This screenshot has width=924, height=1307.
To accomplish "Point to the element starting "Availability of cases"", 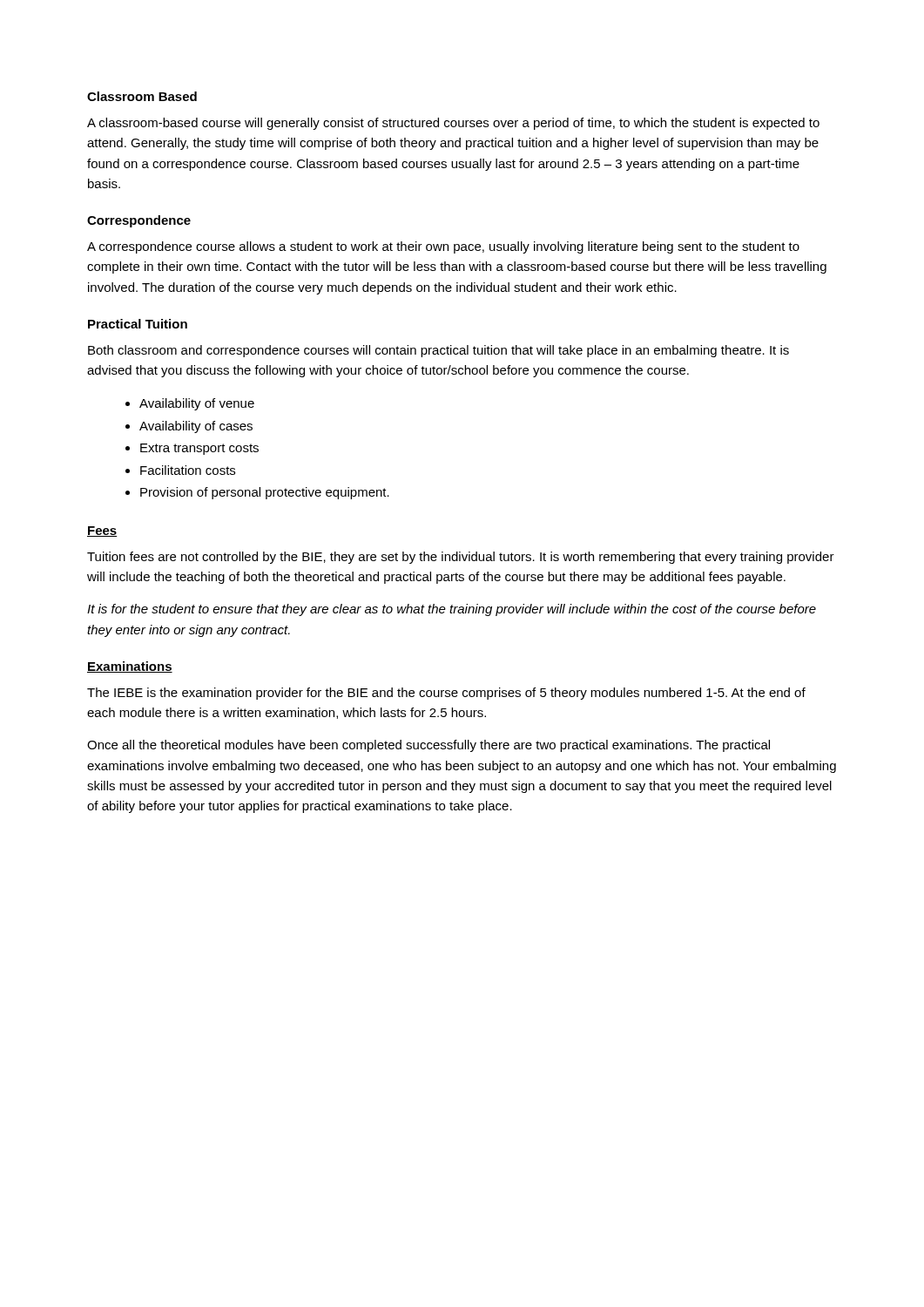I will tap(196, 425).
